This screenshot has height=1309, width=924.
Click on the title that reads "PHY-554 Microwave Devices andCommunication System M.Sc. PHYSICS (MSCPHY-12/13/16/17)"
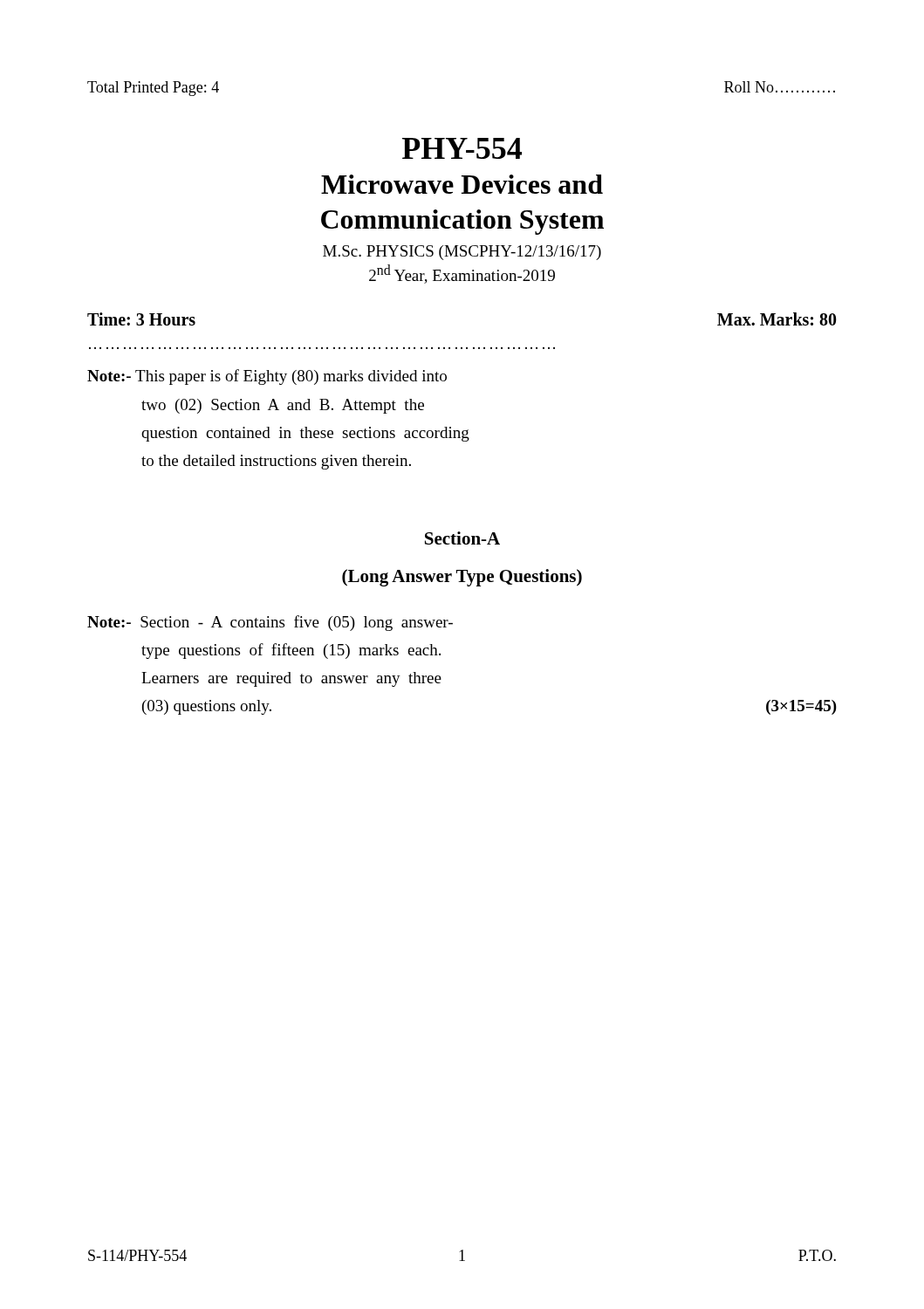(462, 208)
